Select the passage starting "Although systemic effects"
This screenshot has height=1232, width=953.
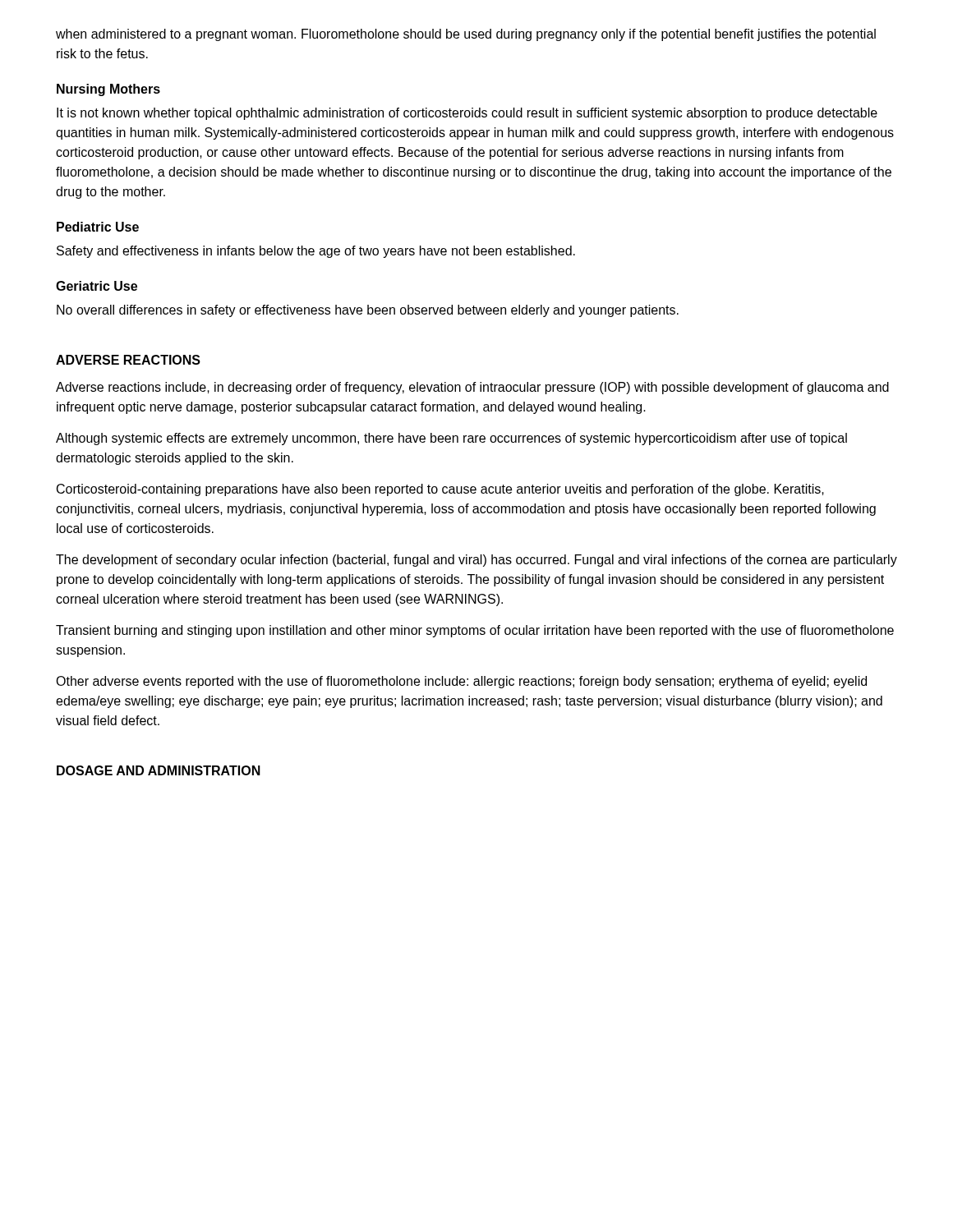(452, 448)
